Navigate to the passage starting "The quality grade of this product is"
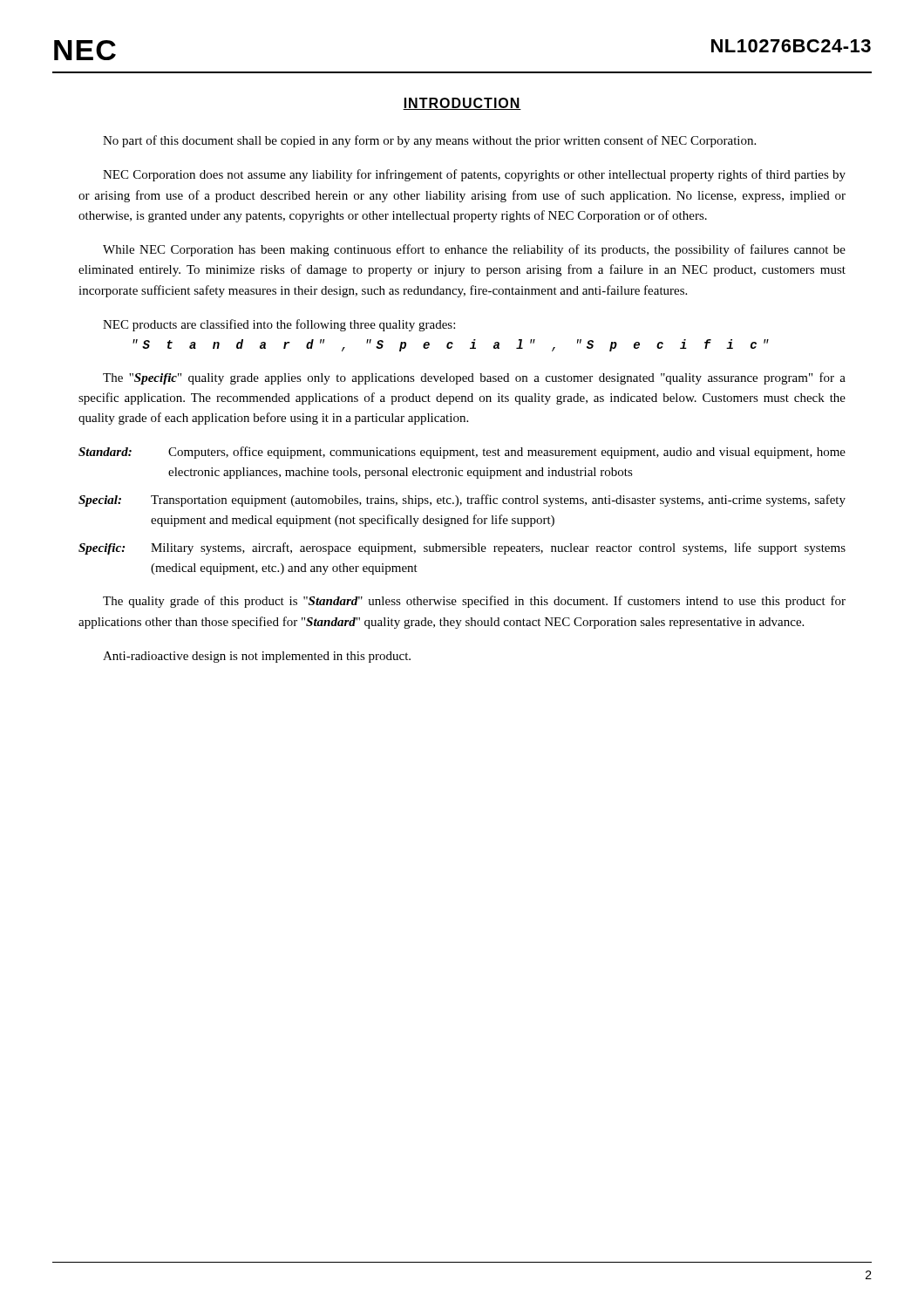924x1308 pixels. [x=462, y=611]
